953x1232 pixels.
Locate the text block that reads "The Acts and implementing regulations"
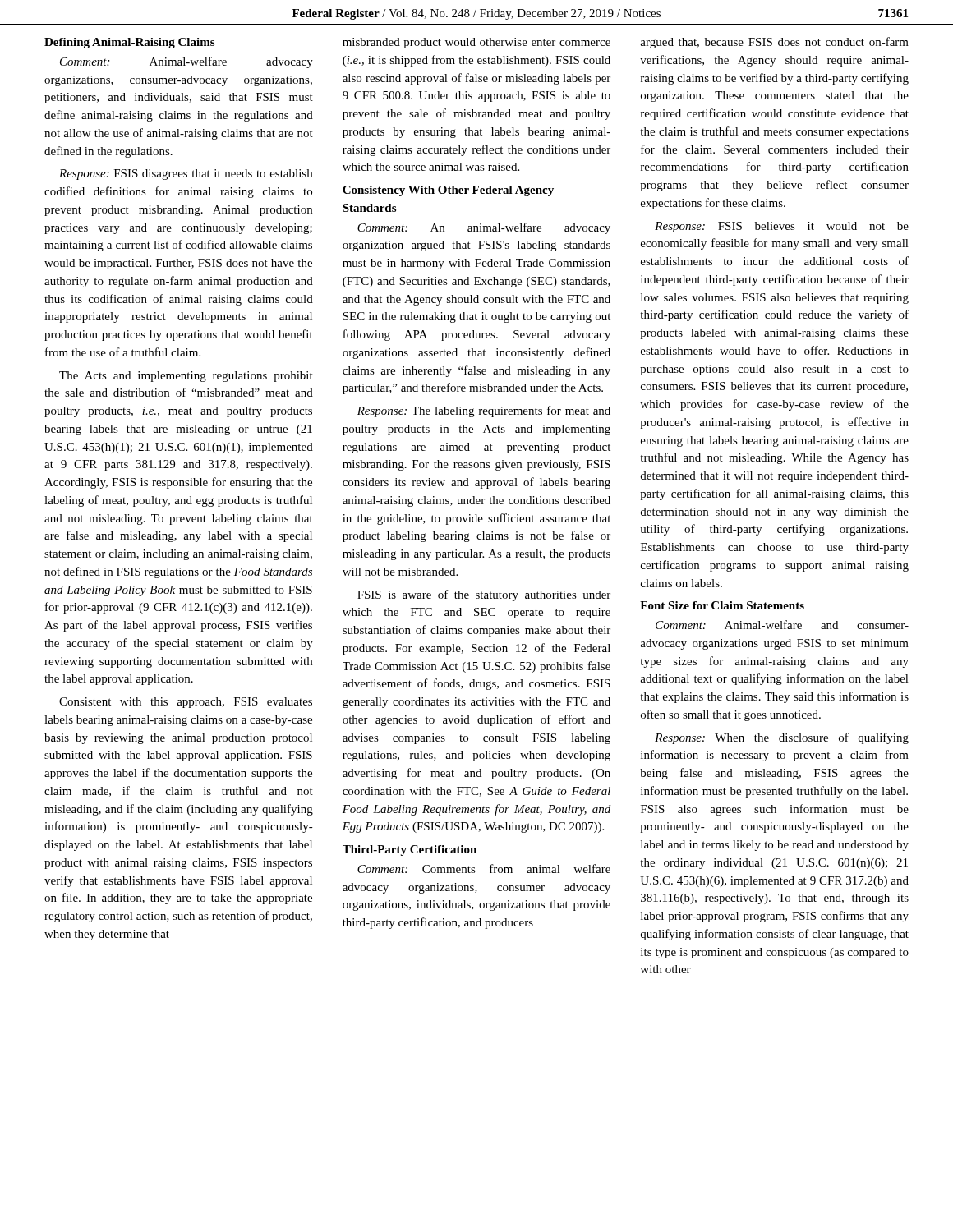point(179,527)
